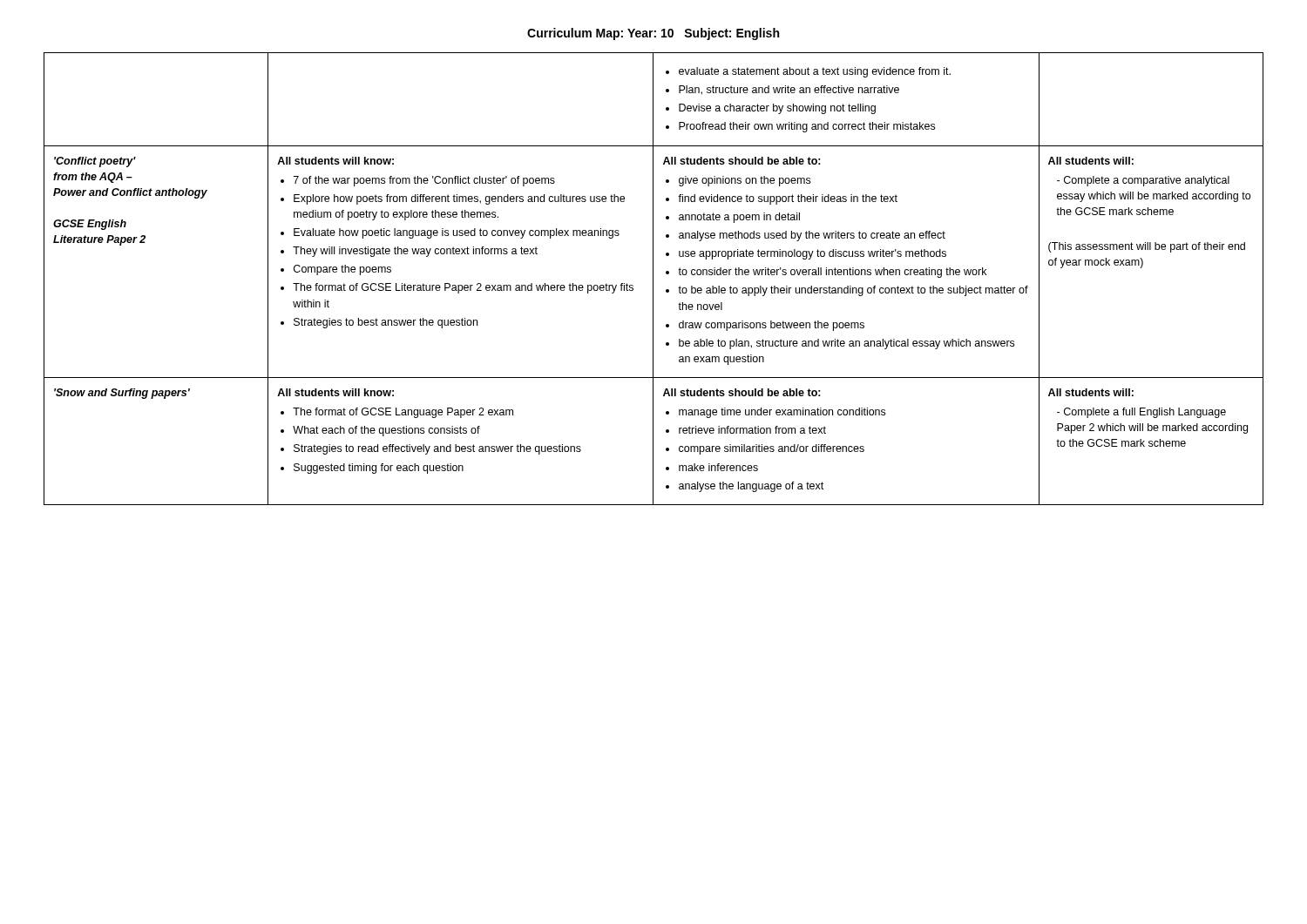Image resolution: width=1307 pixels, height=924 pixels.
Task: Navigate to the text block starting "to consider the writer's overall intentions when creating"
Action: [833, 272]
